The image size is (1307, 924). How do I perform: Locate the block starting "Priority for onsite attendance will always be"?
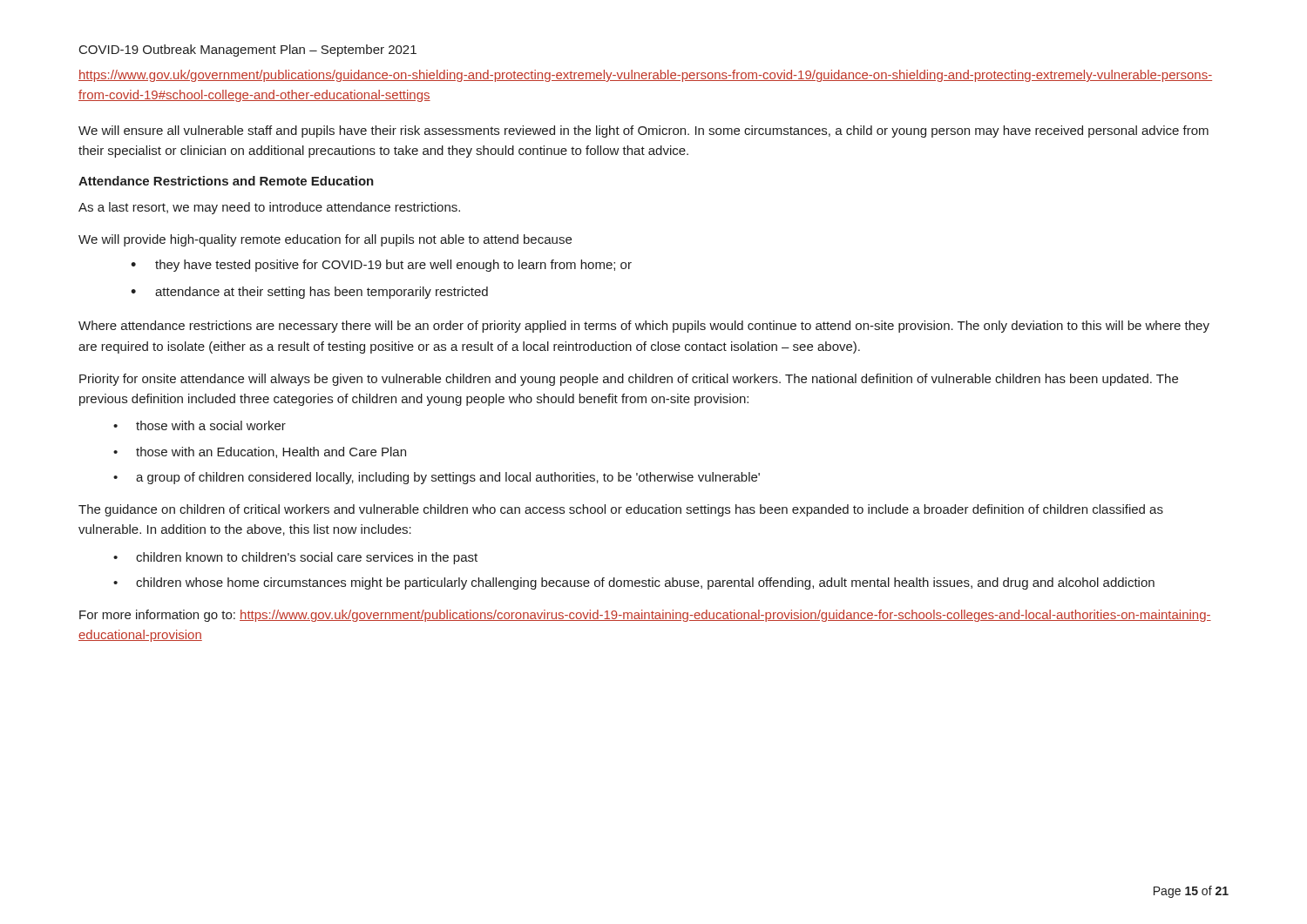[x=629, y=388]
